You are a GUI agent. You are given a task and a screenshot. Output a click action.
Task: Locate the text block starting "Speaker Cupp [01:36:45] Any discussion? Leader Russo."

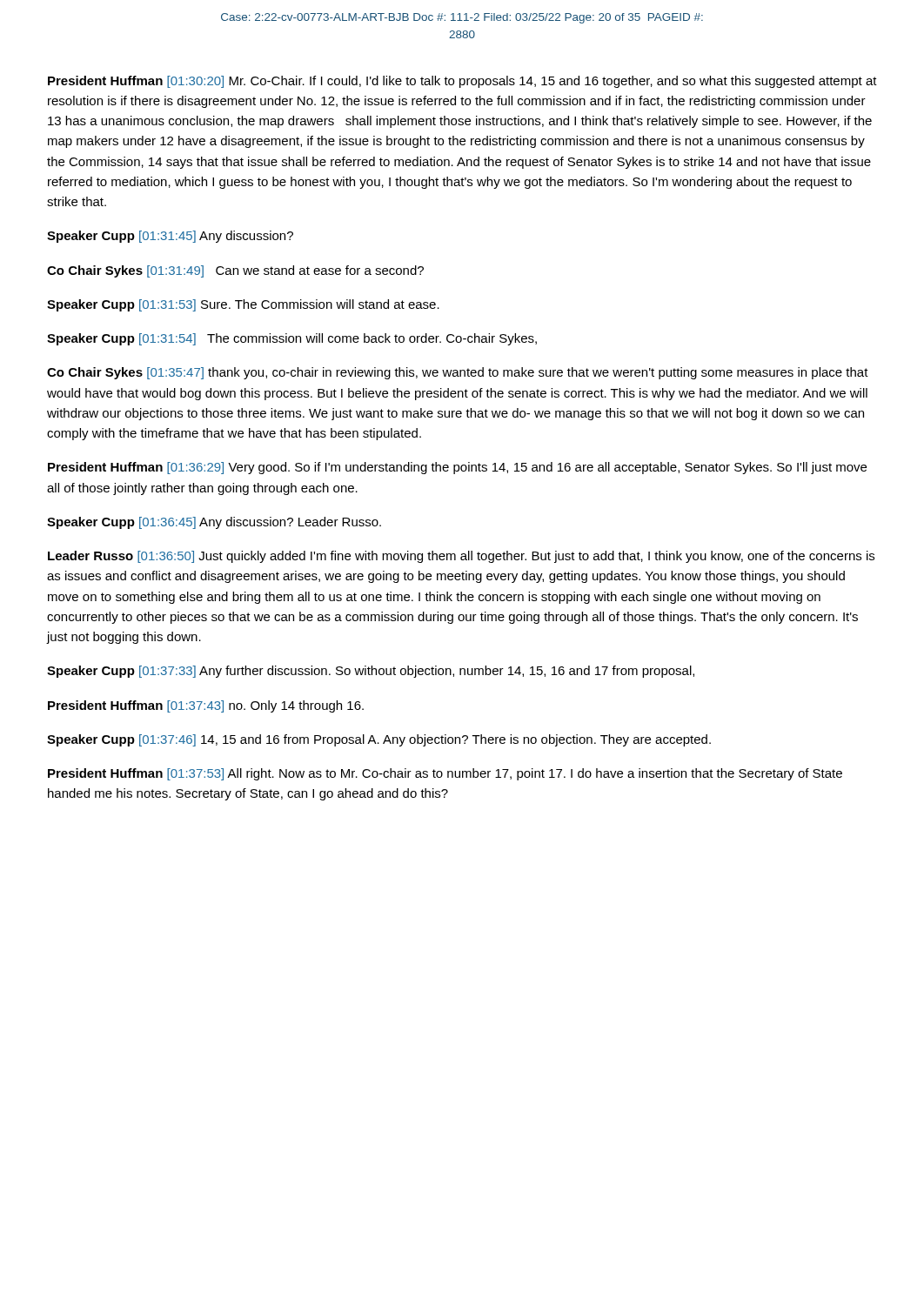215,521
